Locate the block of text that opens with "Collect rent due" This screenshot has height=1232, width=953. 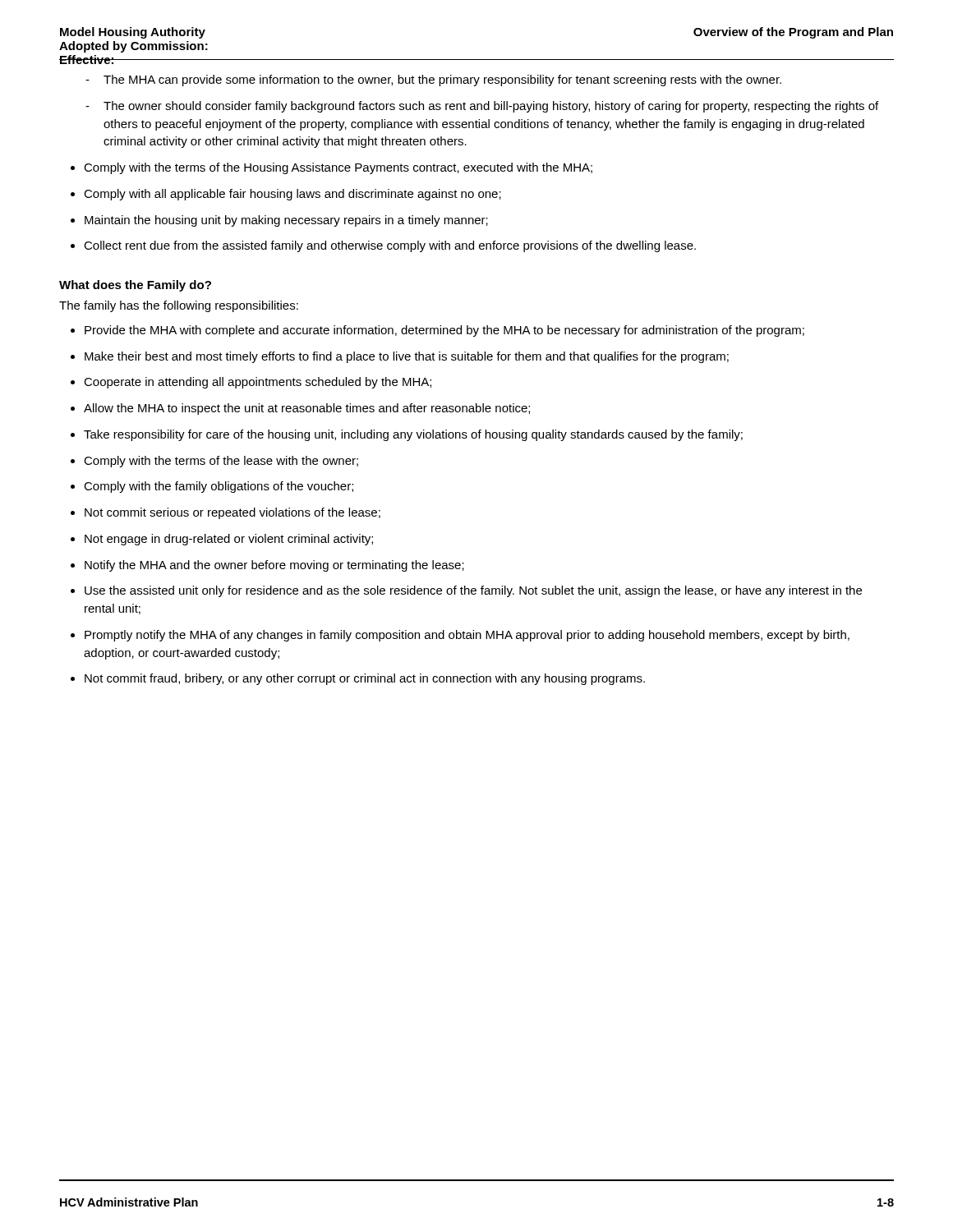[390, 245]
